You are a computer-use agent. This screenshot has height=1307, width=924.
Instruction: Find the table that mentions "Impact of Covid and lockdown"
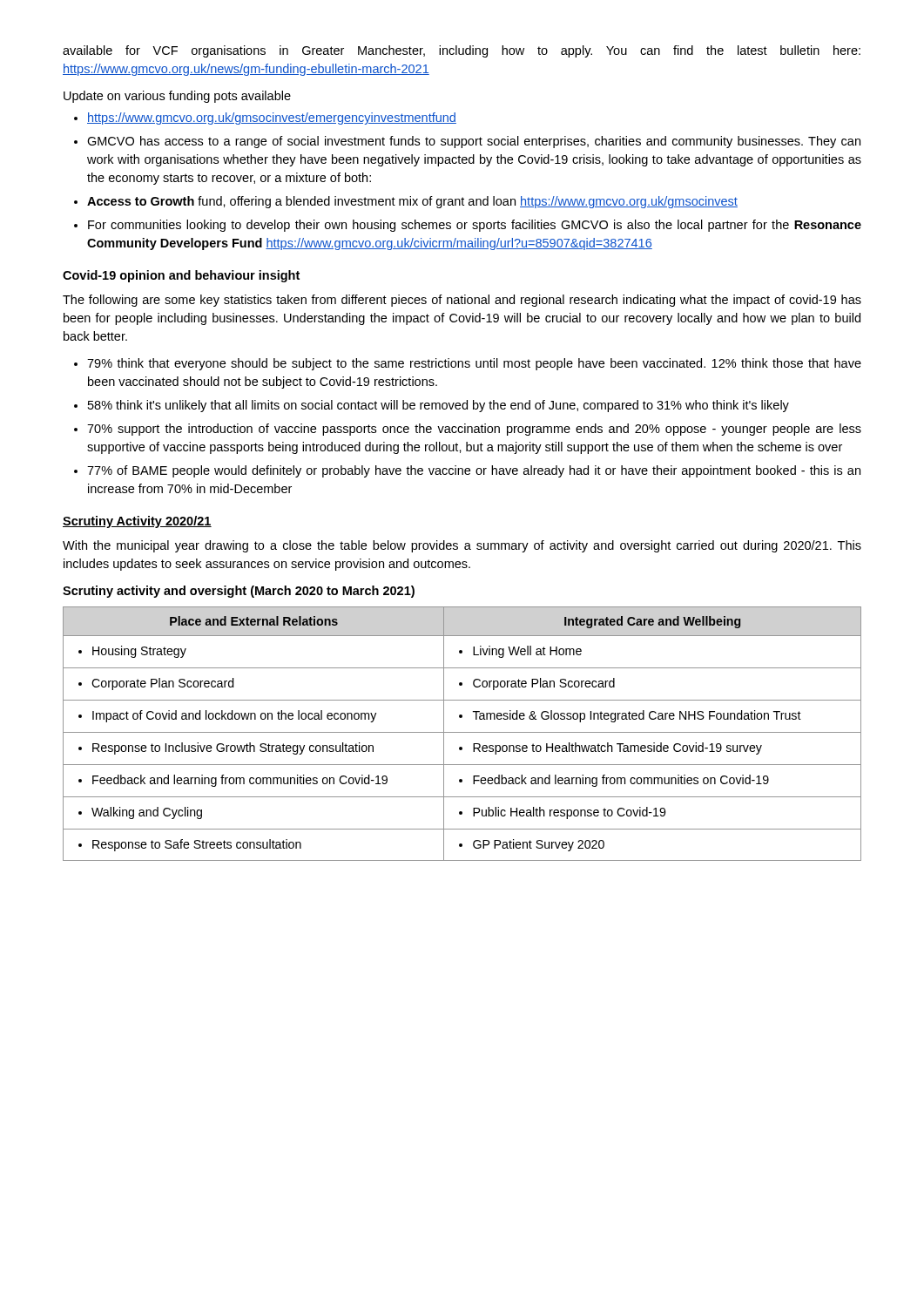tap(462, 734)
